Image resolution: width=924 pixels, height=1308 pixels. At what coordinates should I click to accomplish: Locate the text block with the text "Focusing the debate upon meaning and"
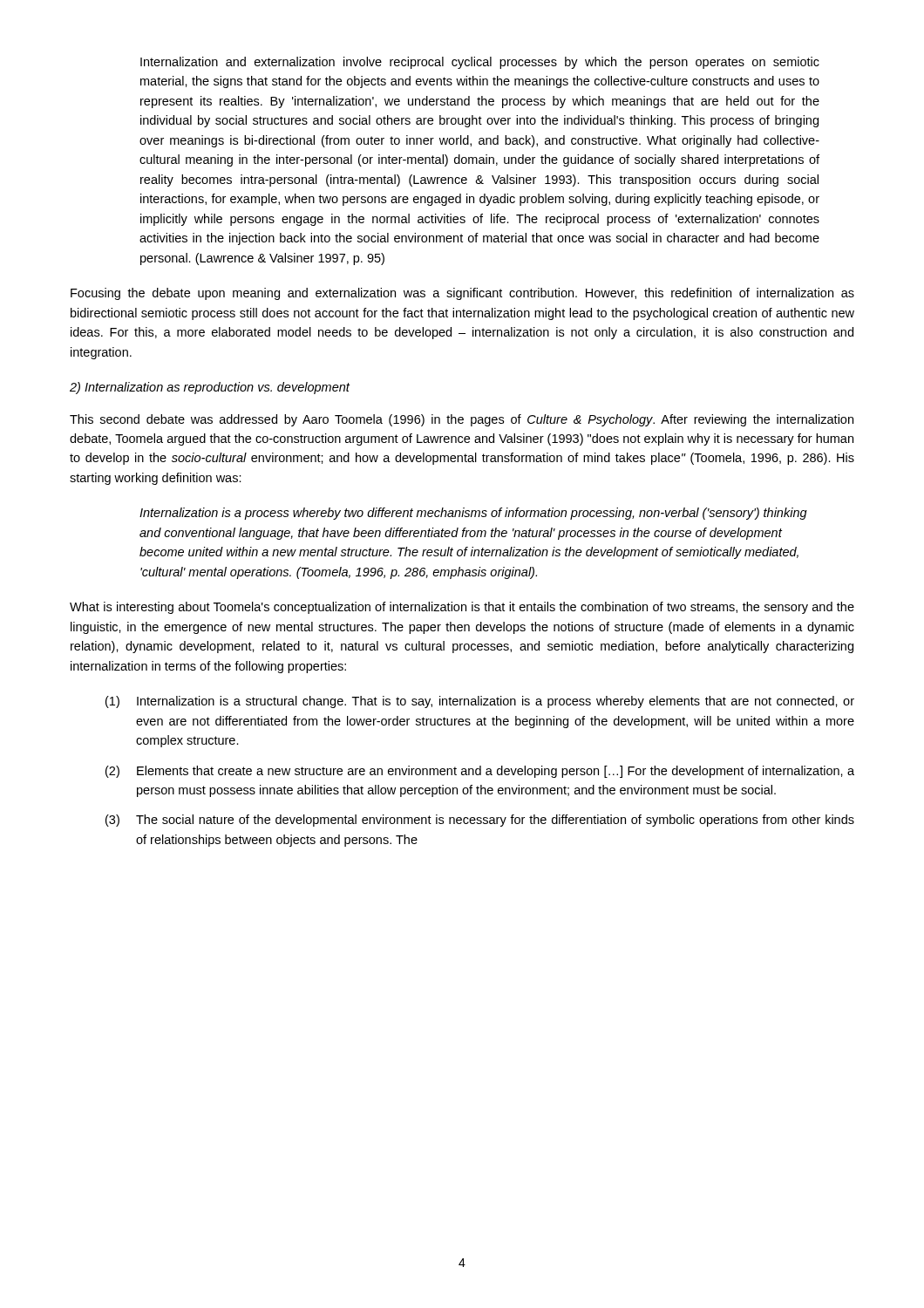coord(462,323)
